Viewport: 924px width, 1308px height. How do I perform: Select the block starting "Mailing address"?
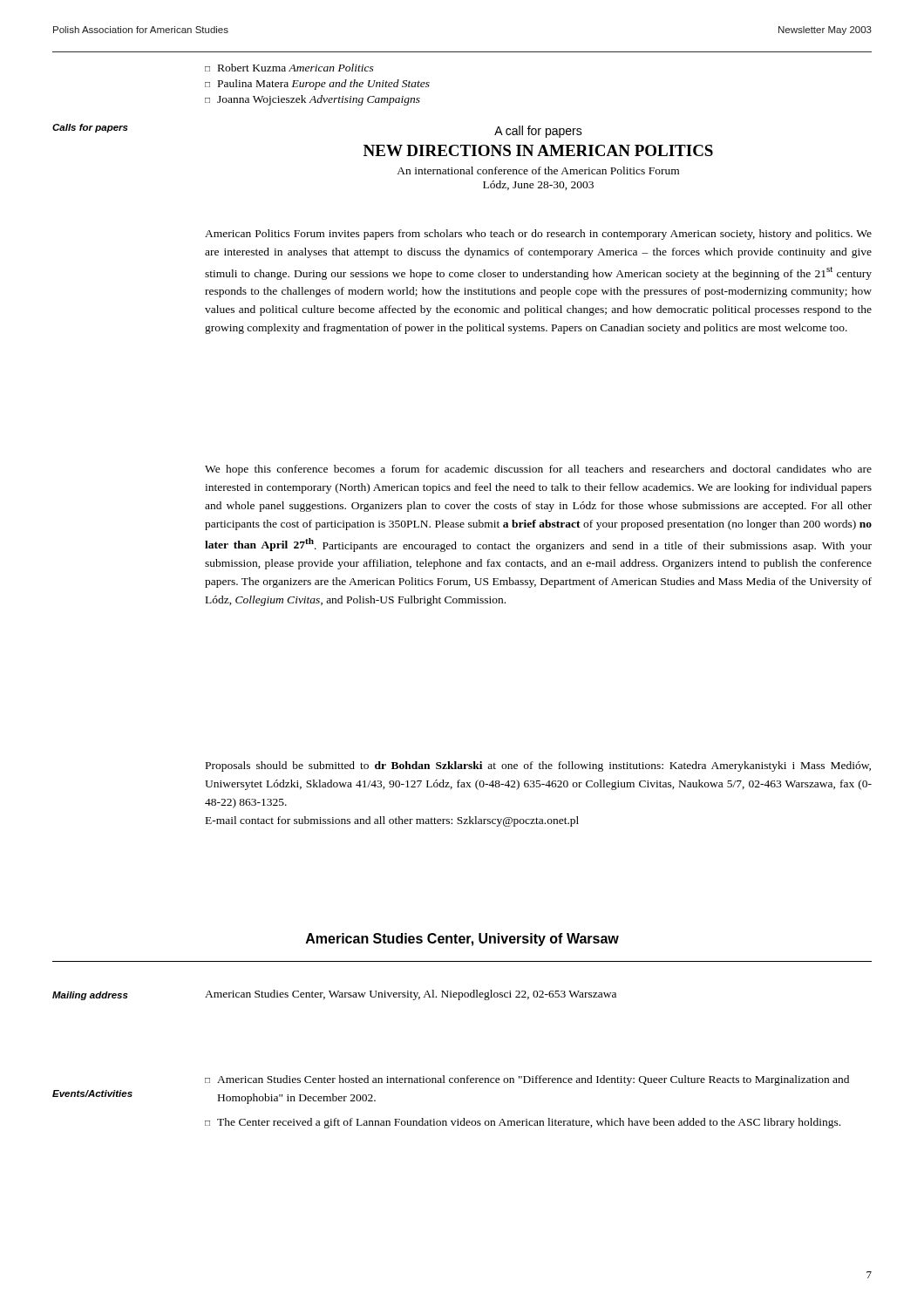point(90,995)
